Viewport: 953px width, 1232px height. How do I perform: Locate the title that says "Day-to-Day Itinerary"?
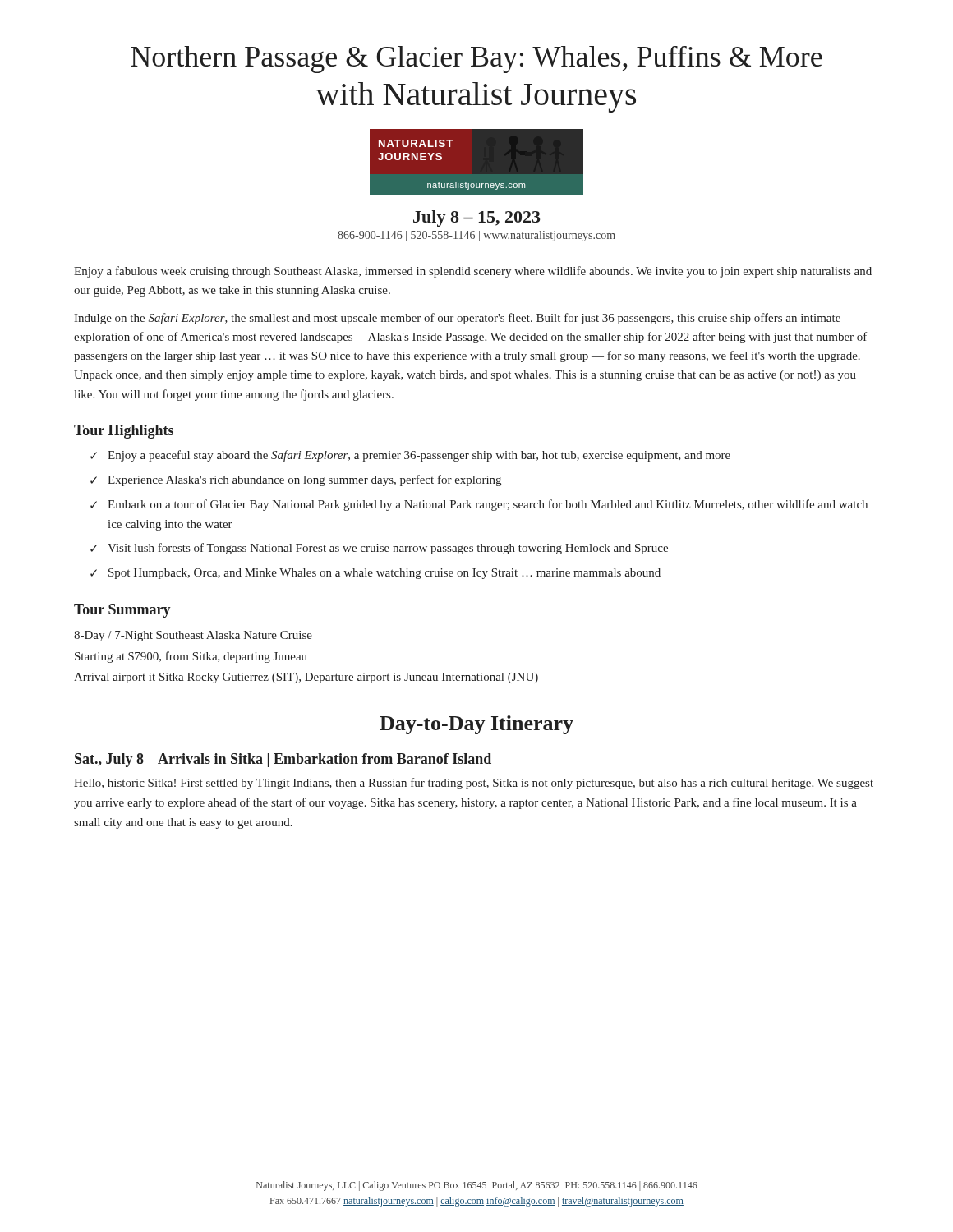[x=476, y=723]
